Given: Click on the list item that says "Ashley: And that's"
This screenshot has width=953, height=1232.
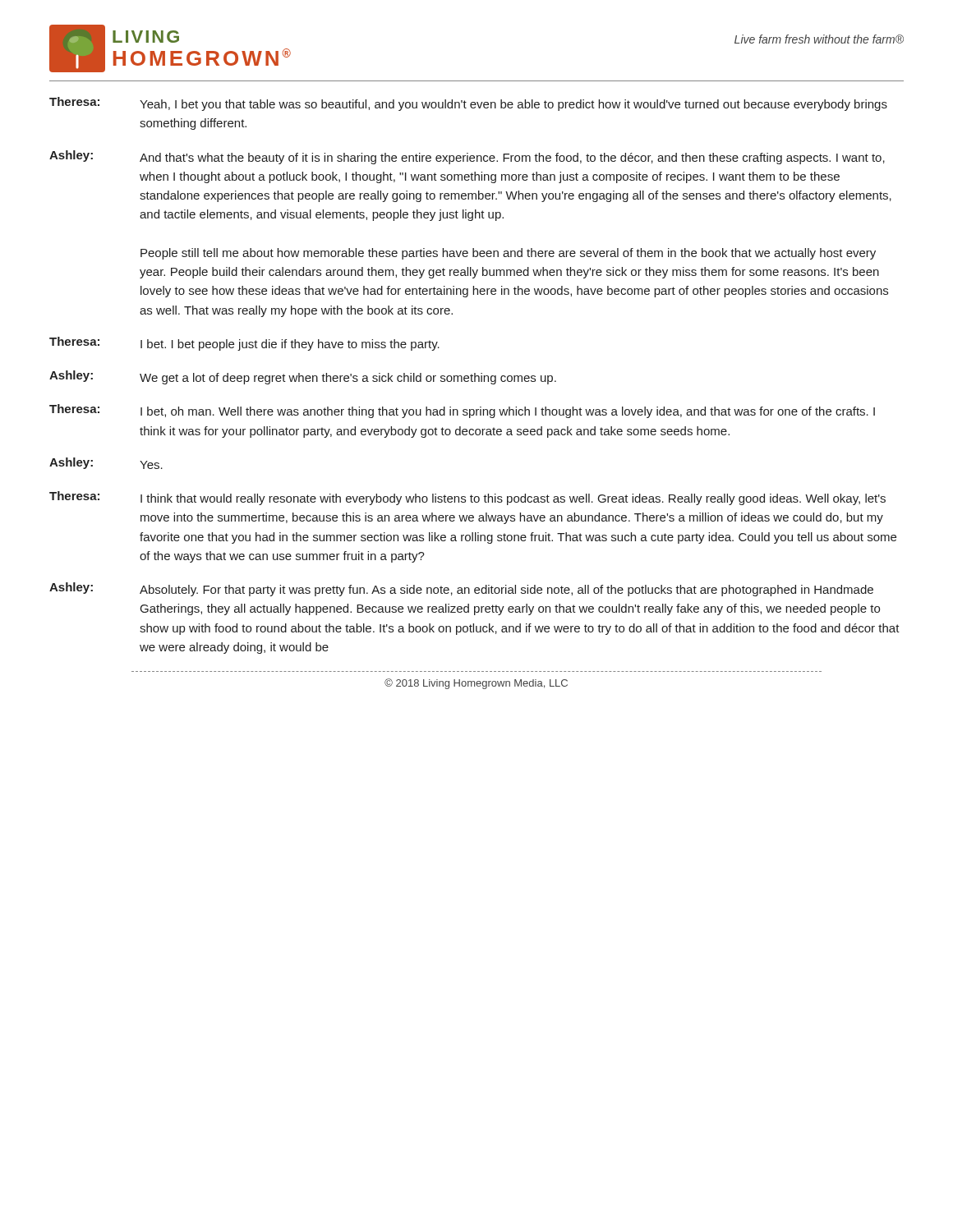Looking at the screenshot, I should [x=467, y=157].
